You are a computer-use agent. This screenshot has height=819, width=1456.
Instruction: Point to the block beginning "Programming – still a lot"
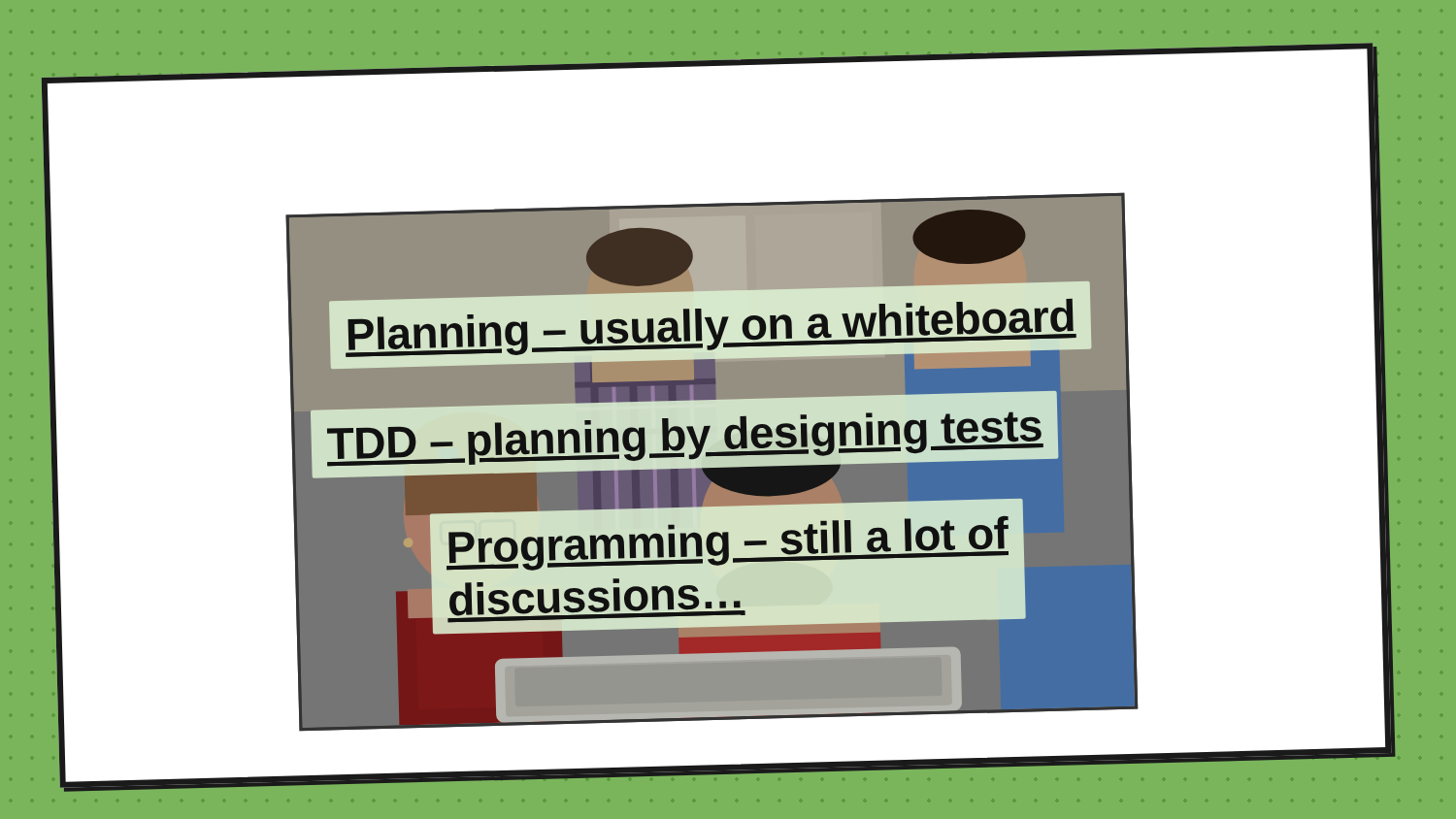pos(727,566)
